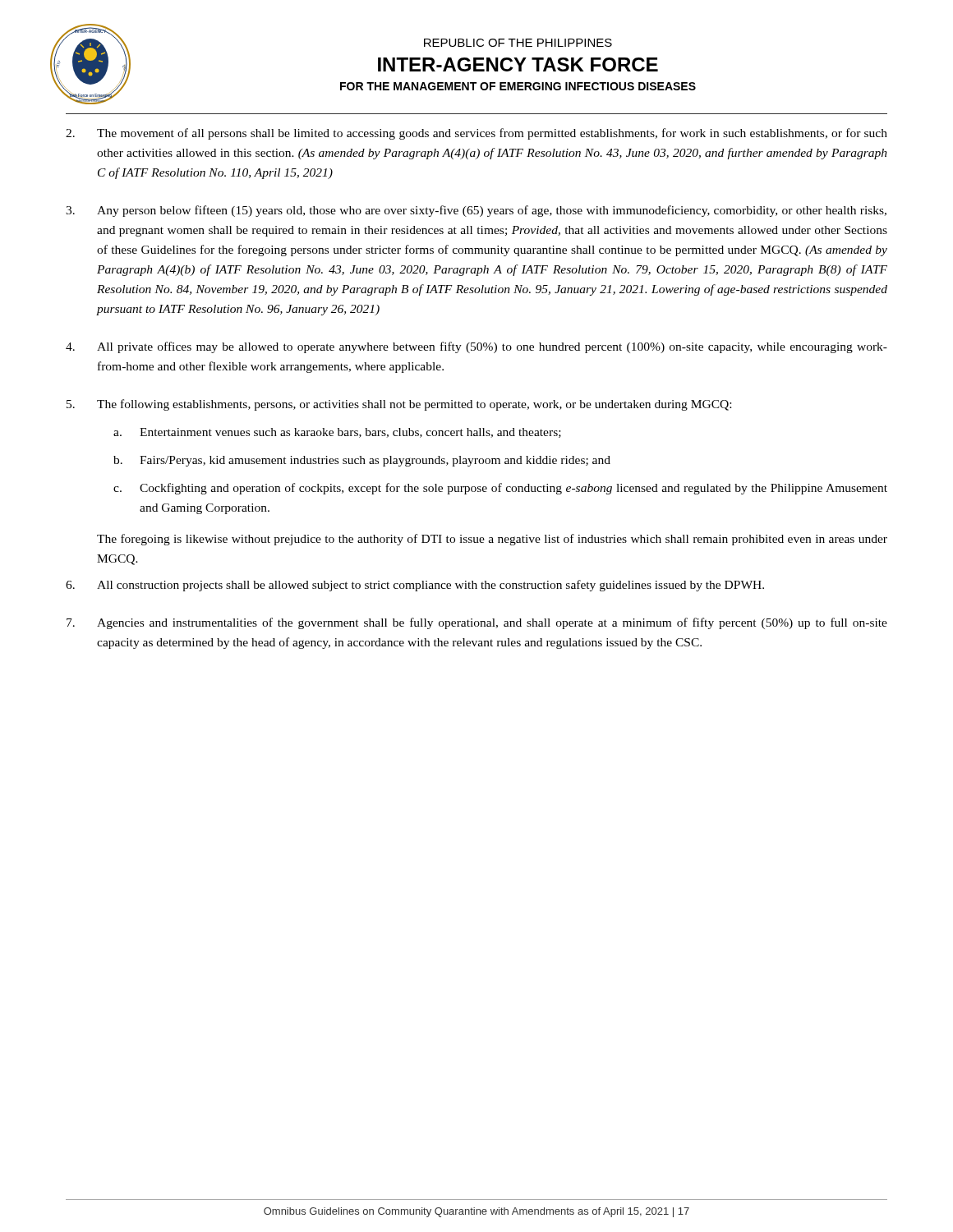Screen dimensions: 1232x953
Task: Select the list item with the text "7. Agencies and instrumentalities of the"
Action: click(476, 633)
